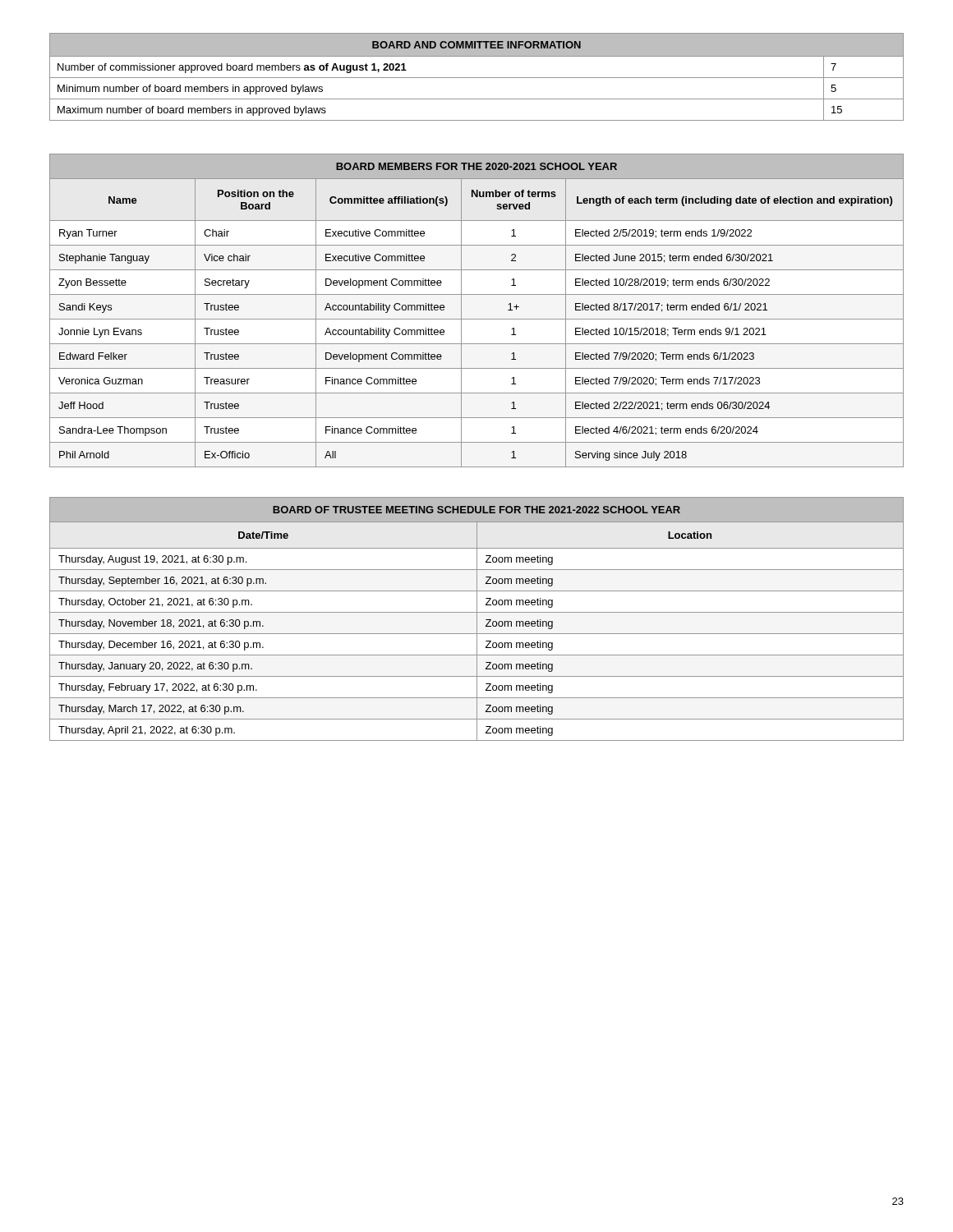Locate the table with the text "Jeff Hood"
953x1232 pixels.
476,310
